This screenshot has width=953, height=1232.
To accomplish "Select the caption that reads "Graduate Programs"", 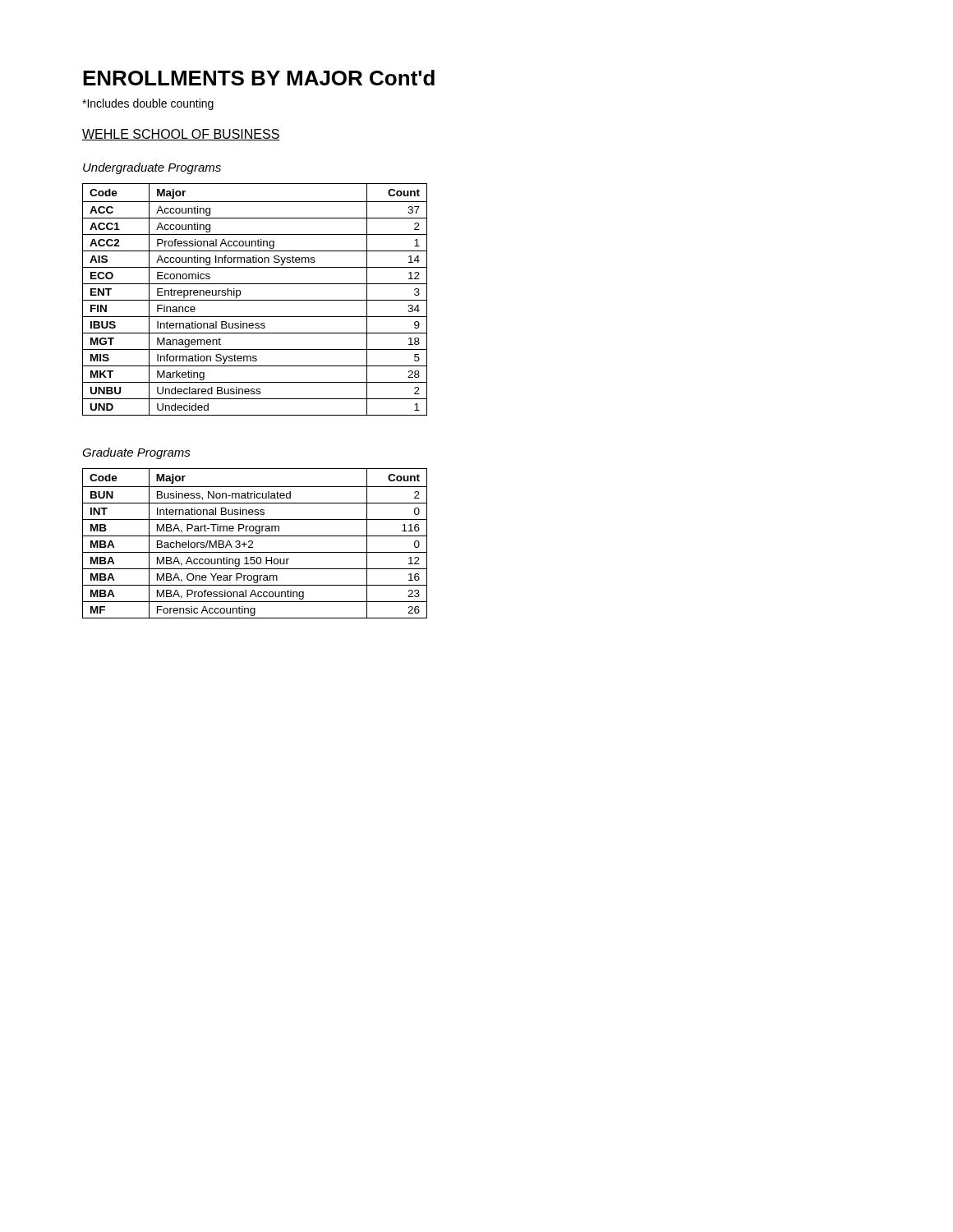I will (136, 452).
